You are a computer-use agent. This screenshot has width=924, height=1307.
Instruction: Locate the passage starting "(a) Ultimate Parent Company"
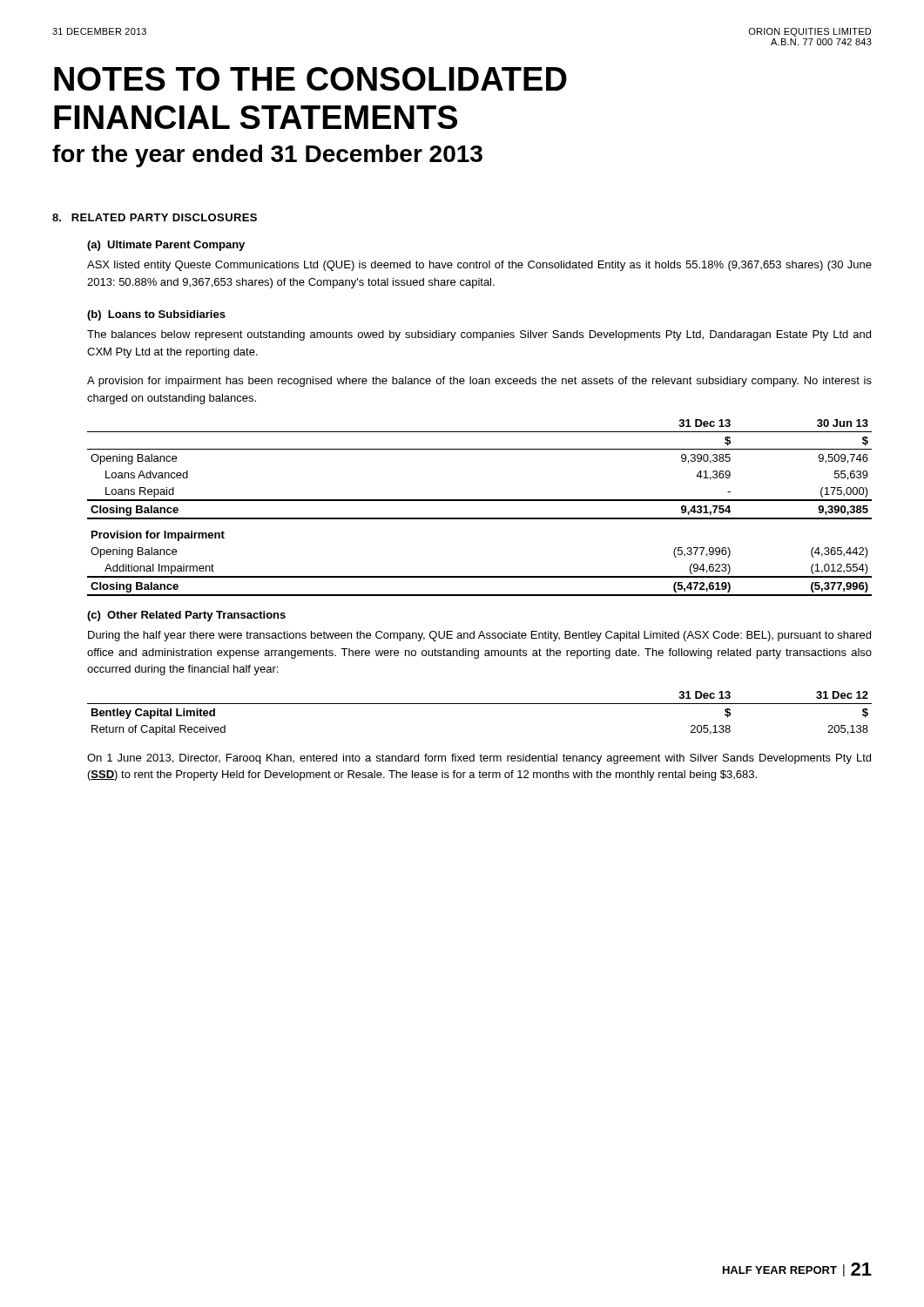166,244
